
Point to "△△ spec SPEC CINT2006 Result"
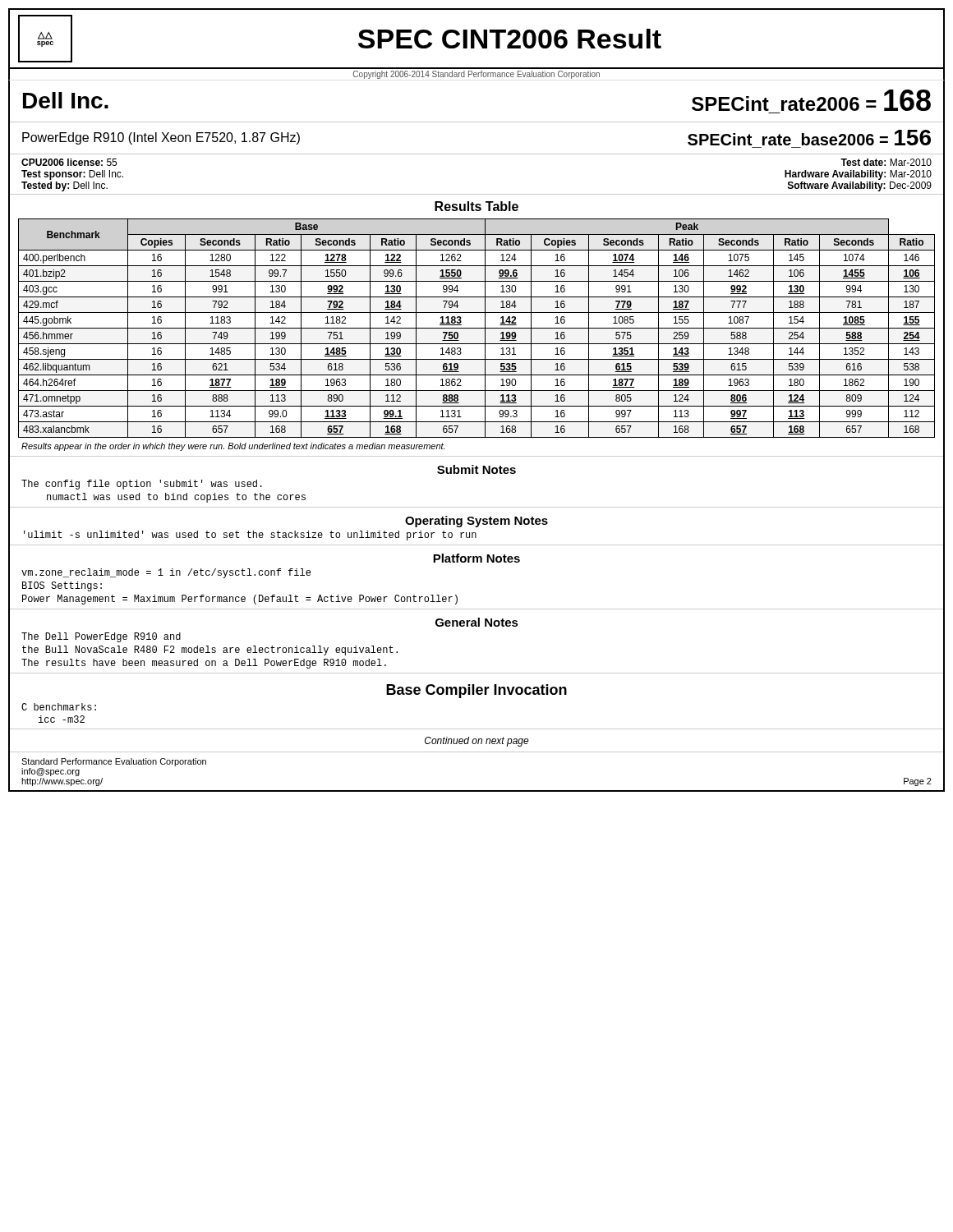[x=476, y=39]
